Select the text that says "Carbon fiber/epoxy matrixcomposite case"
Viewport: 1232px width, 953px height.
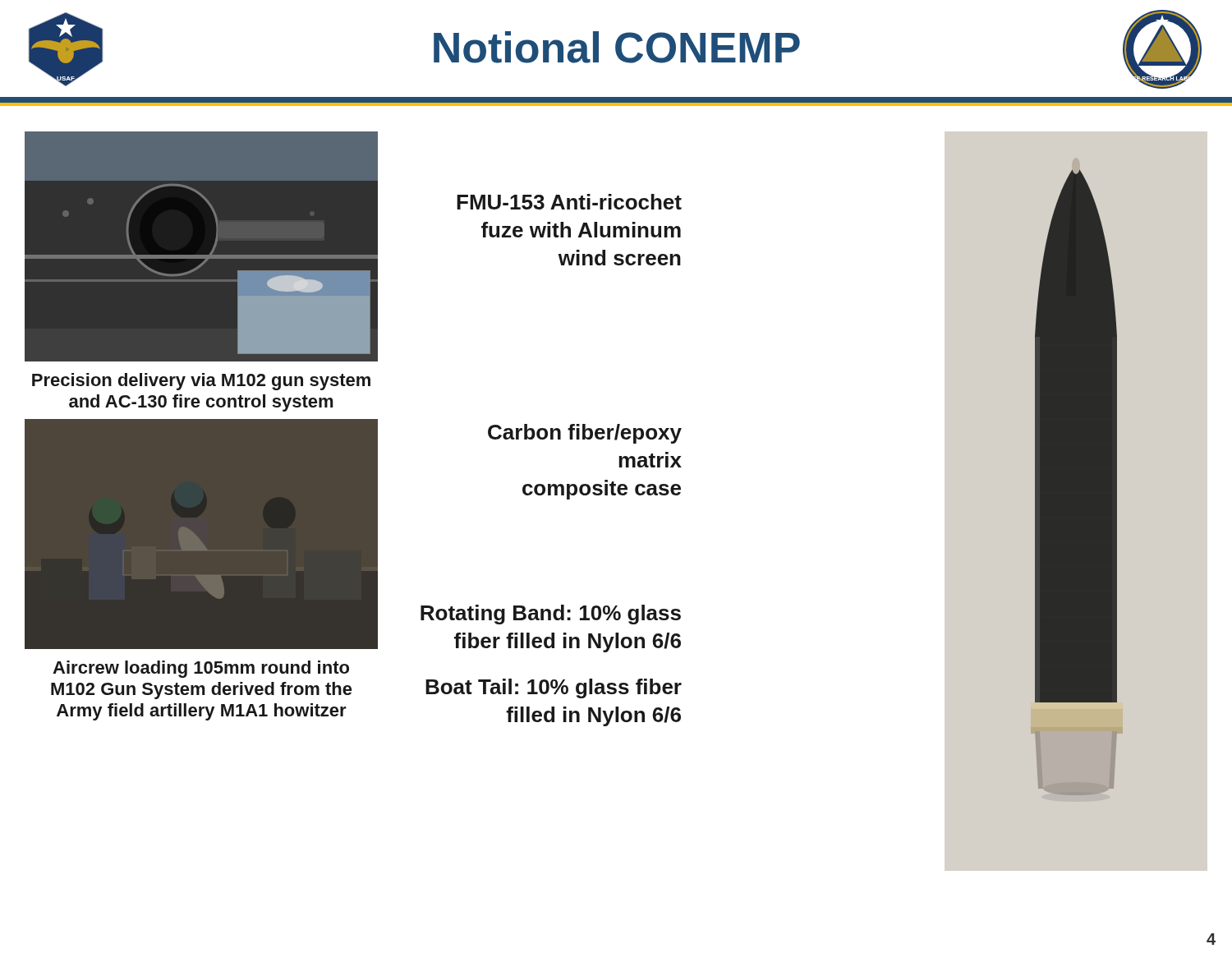(x=585, y=434)
